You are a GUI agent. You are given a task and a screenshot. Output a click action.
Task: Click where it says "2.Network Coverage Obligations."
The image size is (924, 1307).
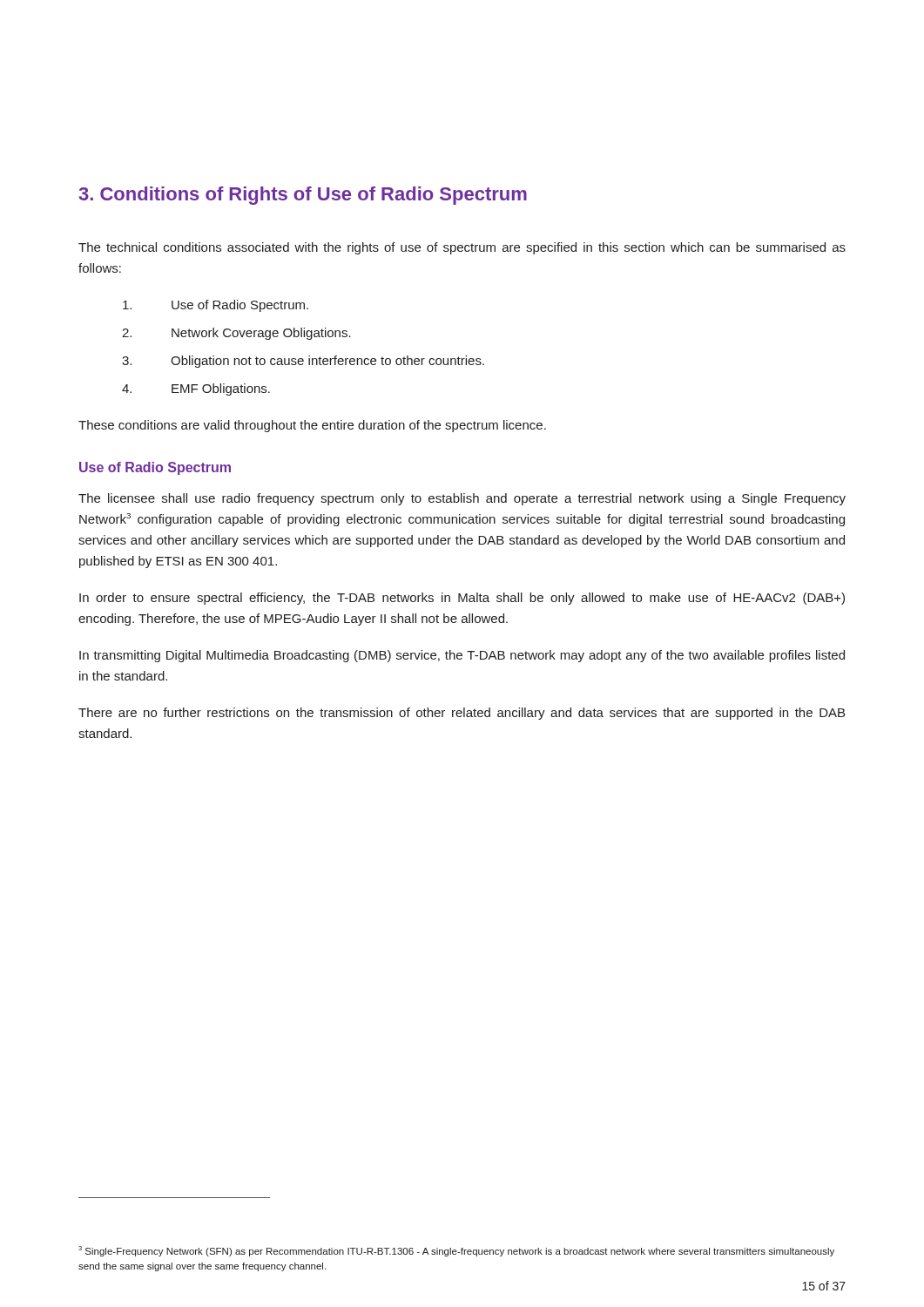pos(236,334)
